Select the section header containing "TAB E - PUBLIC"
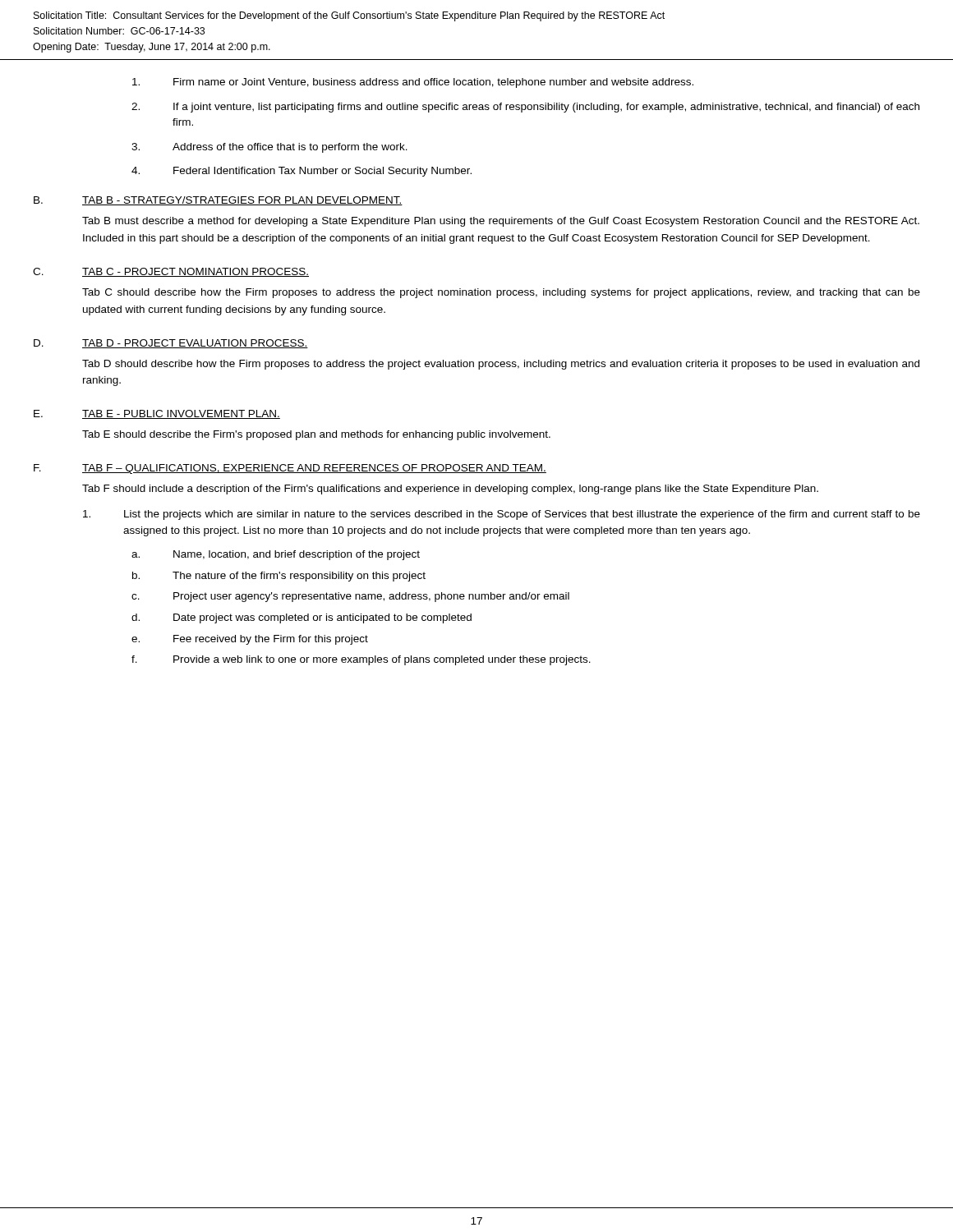Image resolution: width=953 pixels, height=1232 pixels. pos(181,414)
